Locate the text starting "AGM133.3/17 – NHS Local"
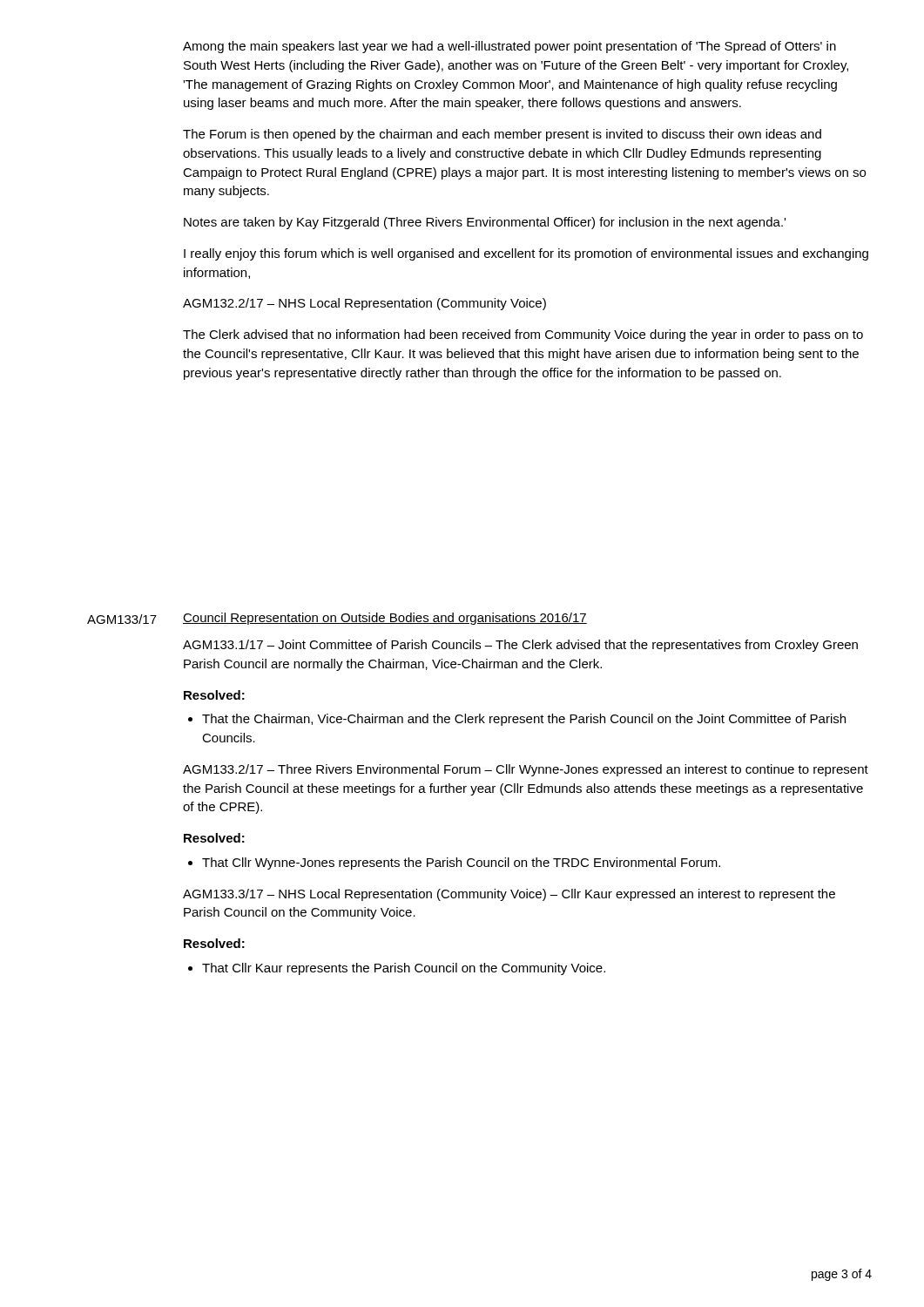Viewport: 924px width, 1307px height. coord(527,903)
